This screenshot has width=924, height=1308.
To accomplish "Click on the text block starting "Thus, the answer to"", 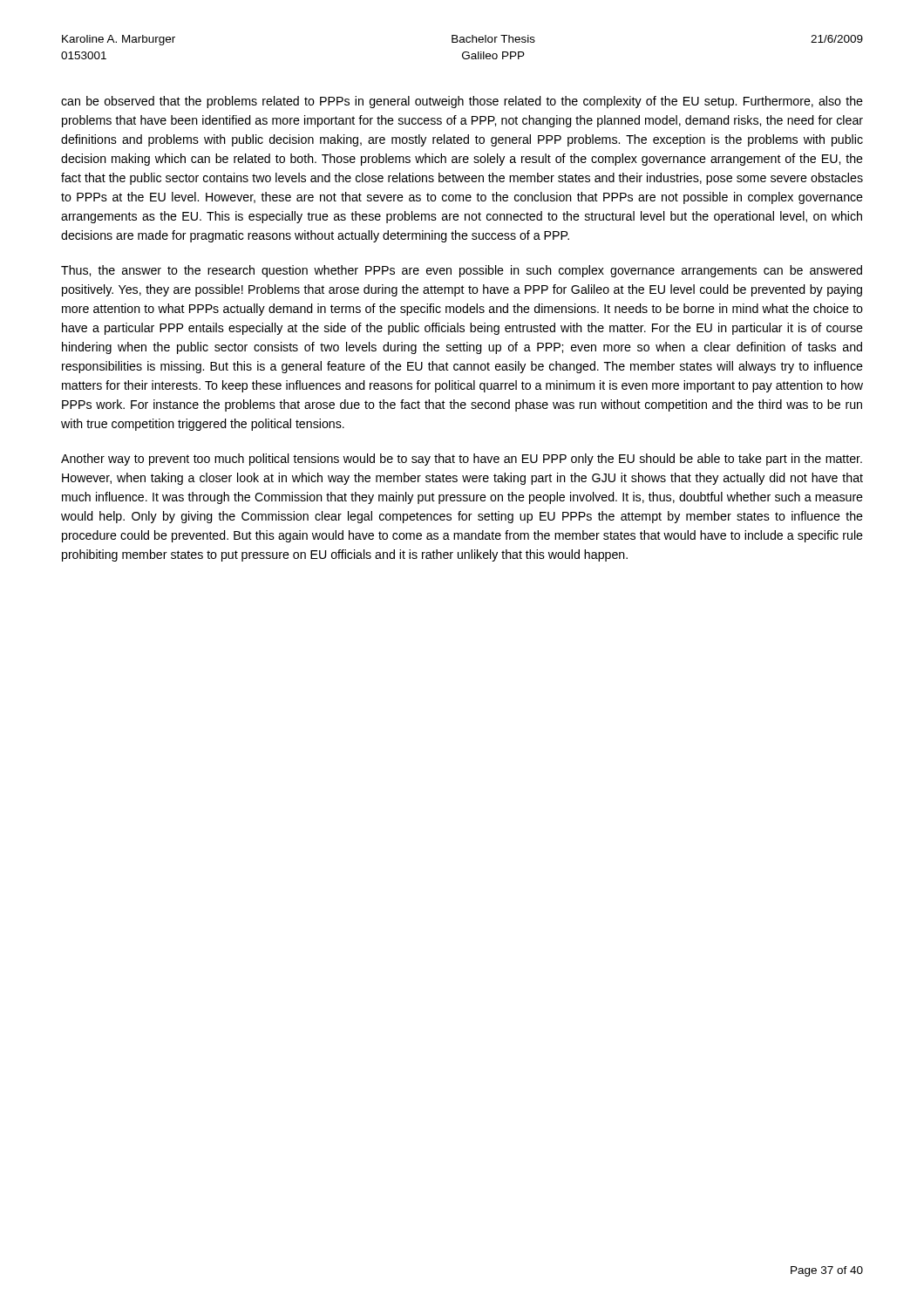I will 462,347.
